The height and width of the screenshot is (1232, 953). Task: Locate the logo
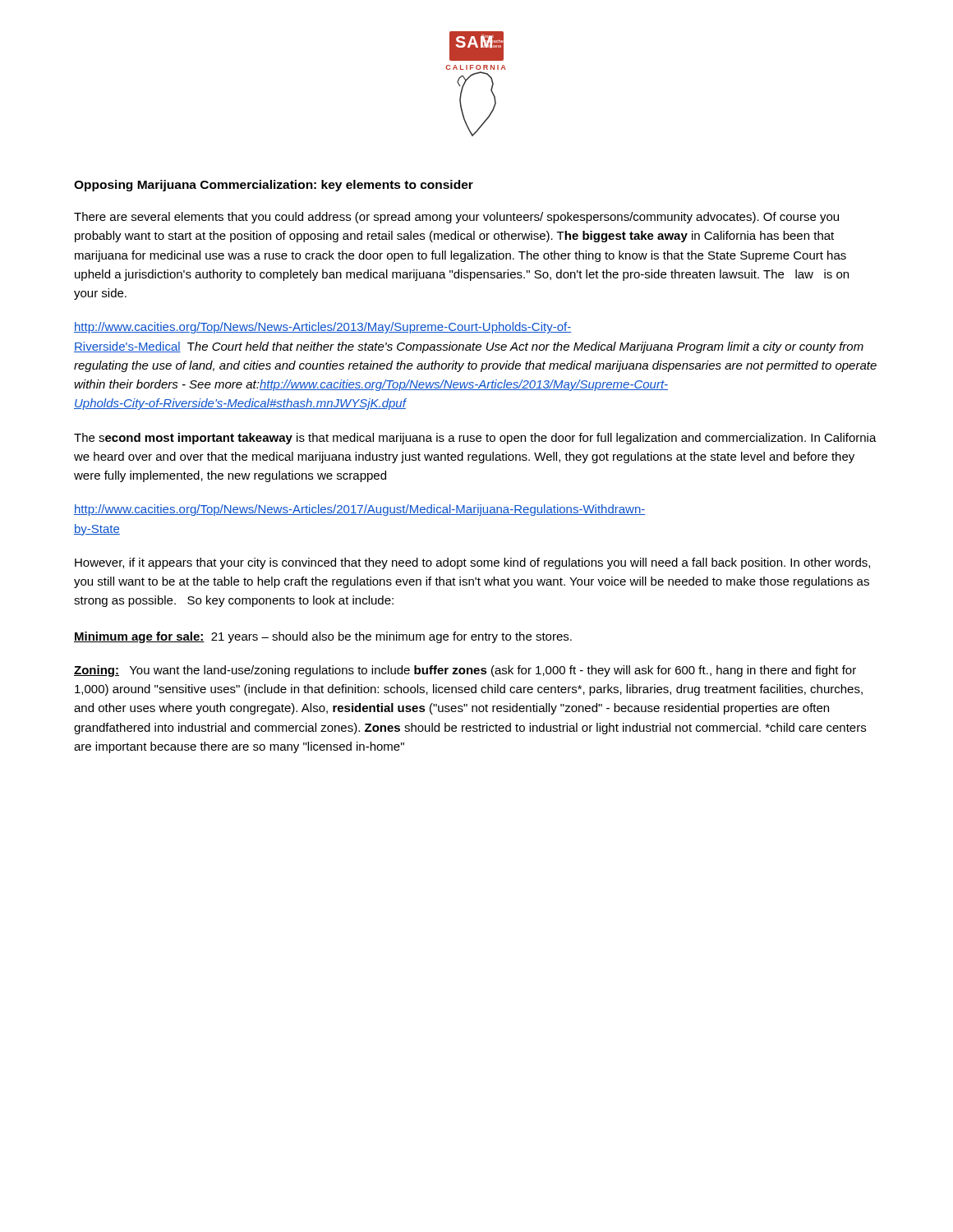pyautogui.click(x=476, y=90)
